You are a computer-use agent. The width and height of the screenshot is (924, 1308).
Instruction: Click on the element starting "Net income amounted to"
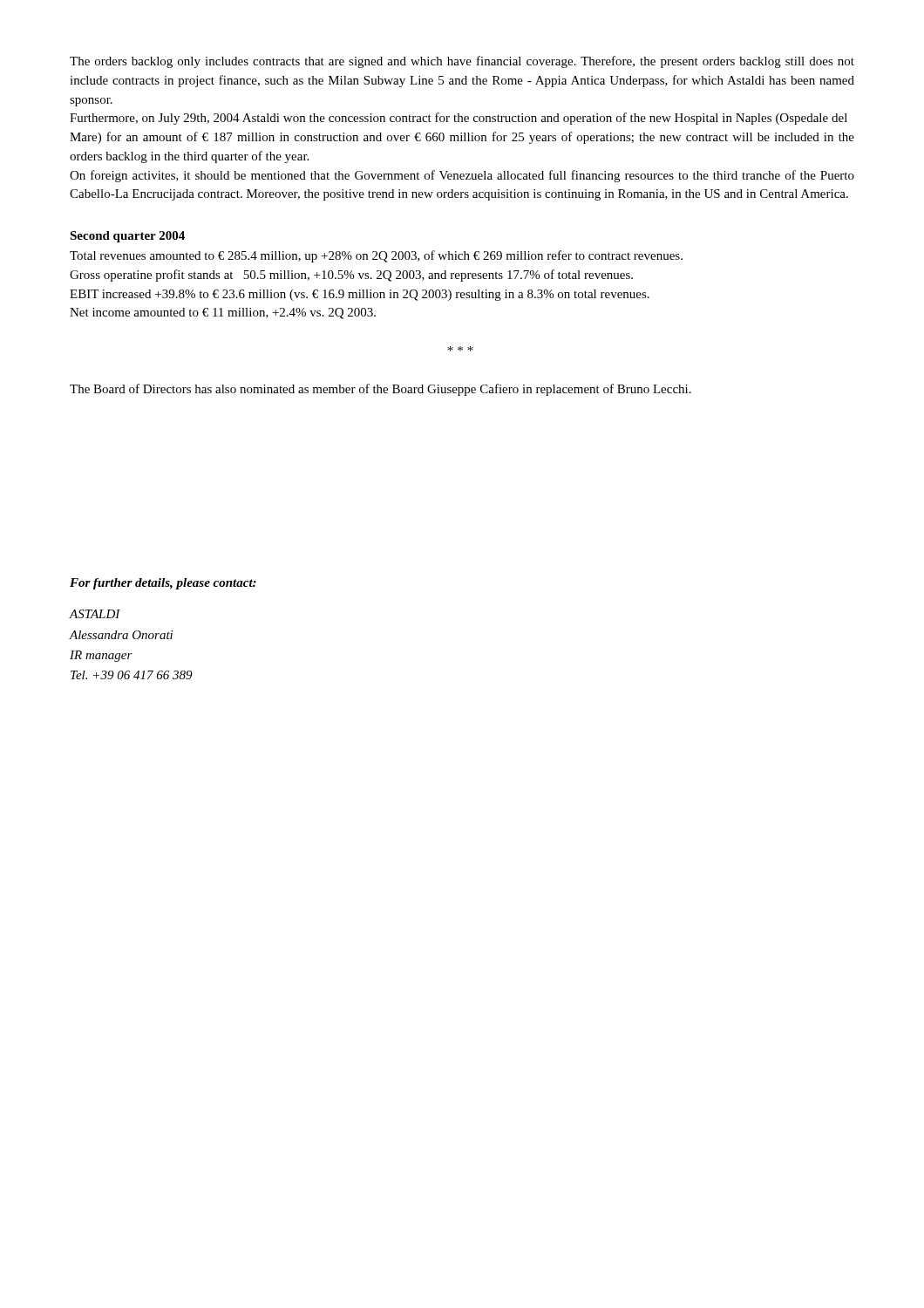(223, 312)
